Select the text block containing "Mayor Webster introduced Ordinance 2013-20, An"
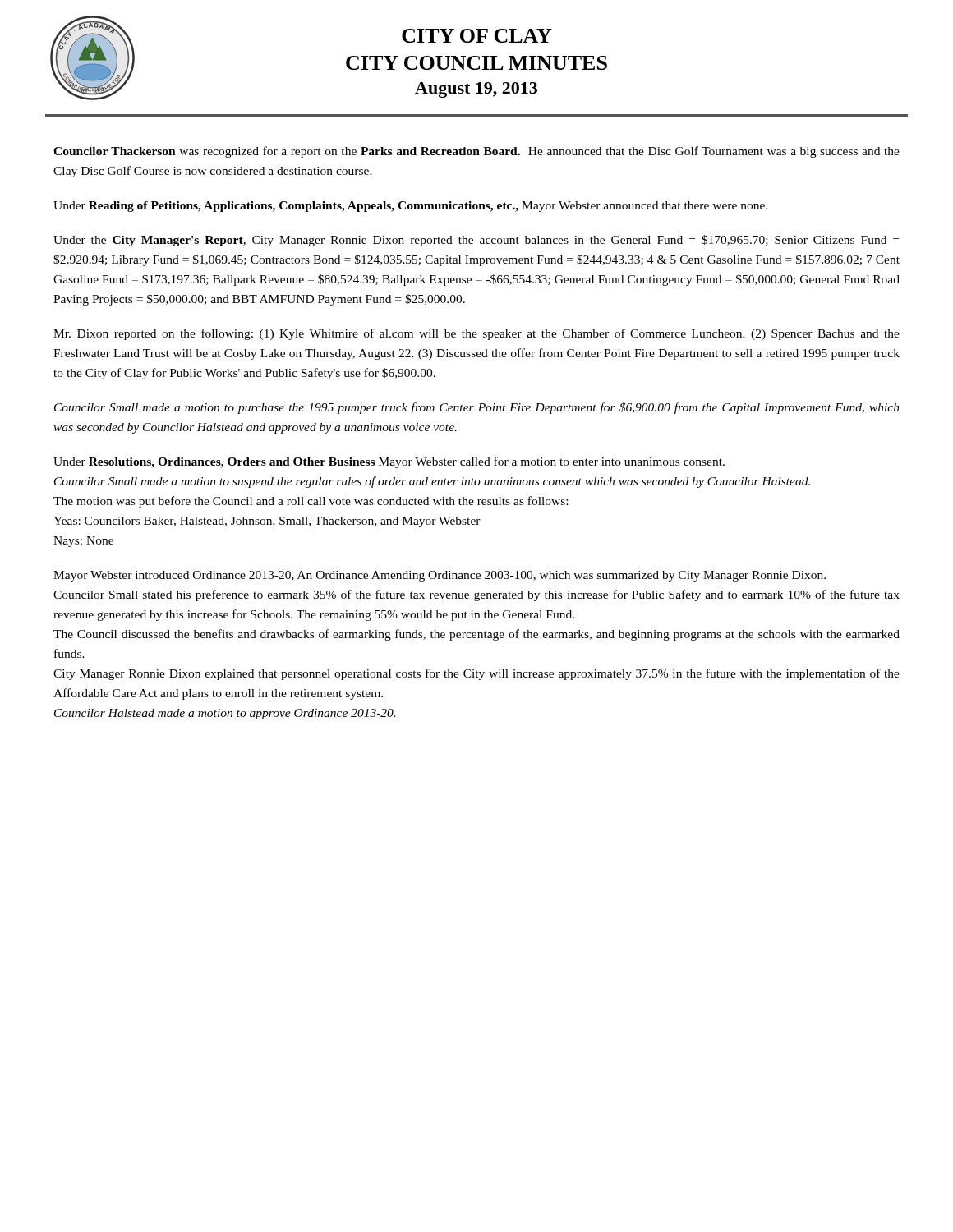 [x=476, y=643]
